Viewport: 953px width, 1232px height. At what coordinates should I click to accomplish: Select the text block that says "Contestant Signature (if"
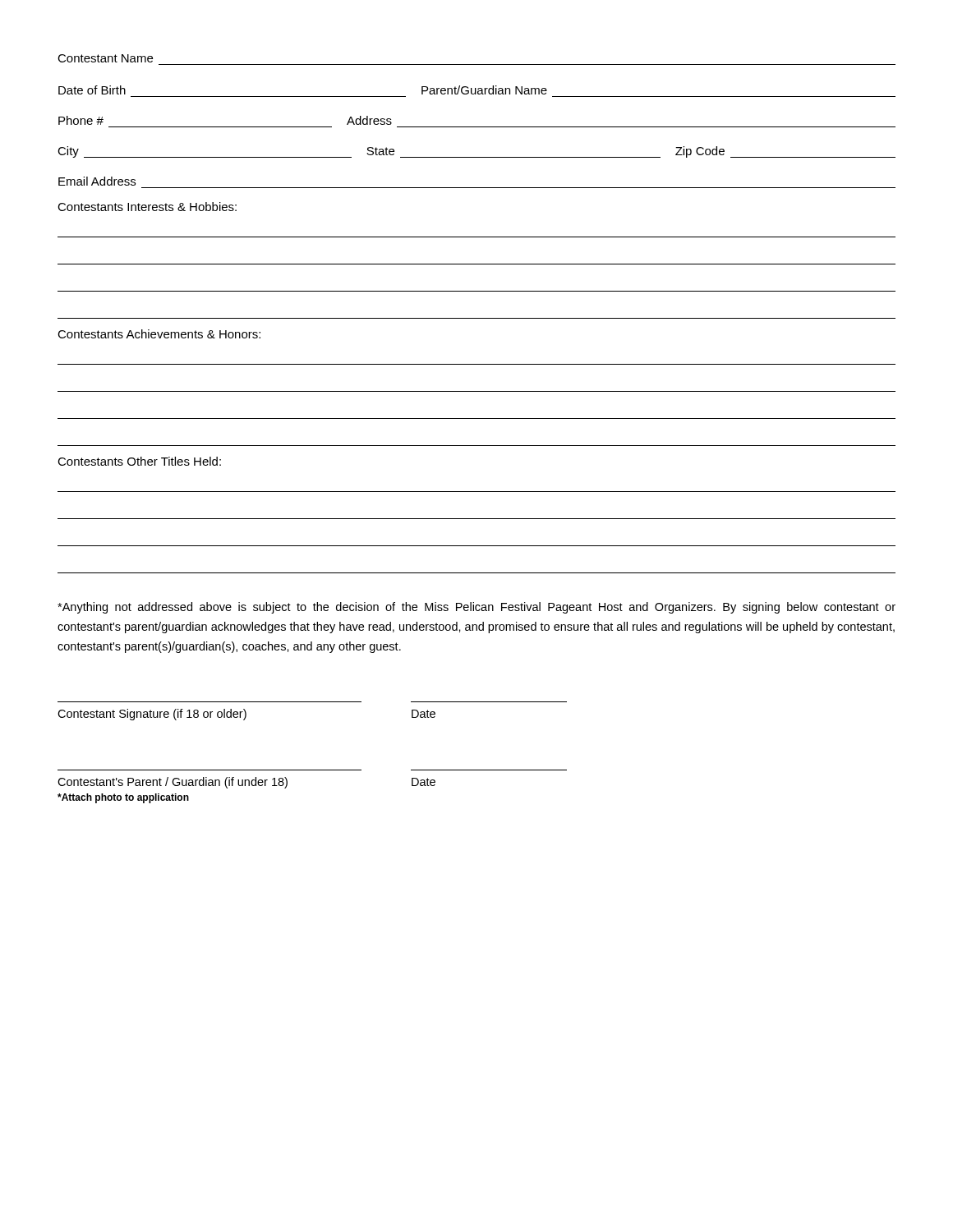[476, 703]
